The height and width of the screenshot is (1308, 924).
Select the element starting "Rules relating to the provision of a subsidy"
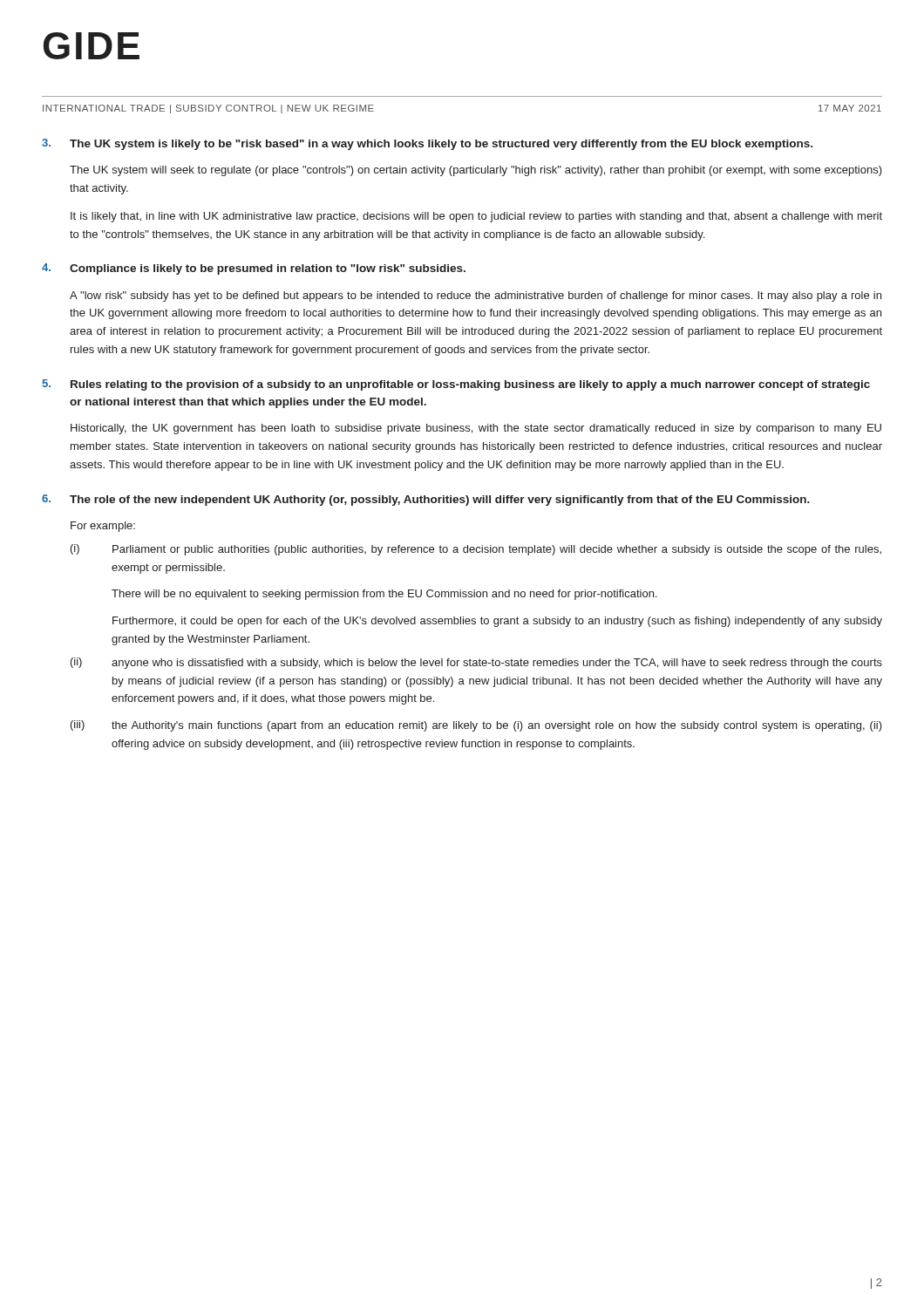pyautogui.click(x=470, y=393)
